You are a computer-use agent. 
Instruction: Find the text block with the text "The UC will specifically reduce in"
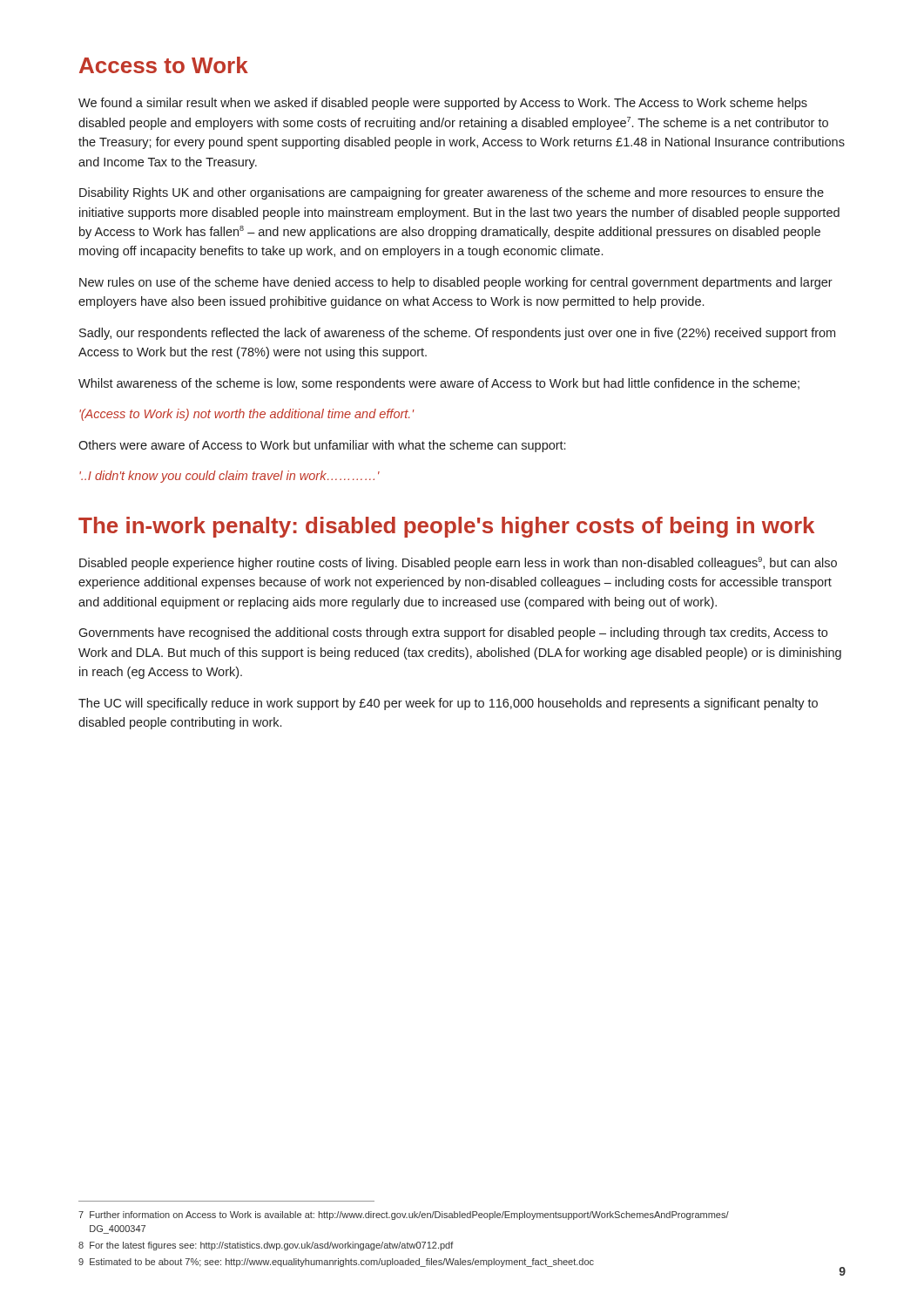coord(462,713)
